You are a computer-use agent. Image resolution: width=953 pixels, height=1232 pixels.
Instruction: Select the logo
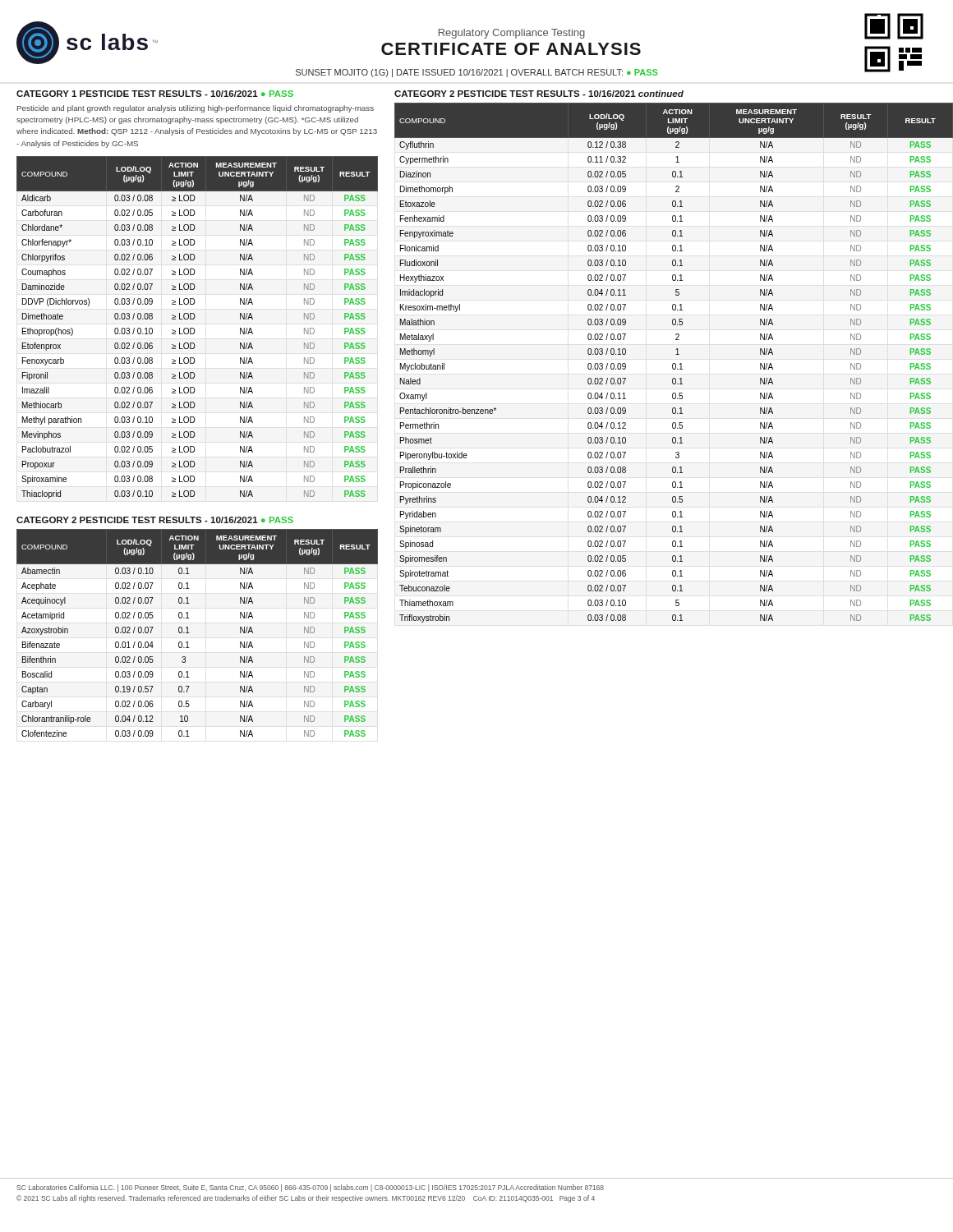tap(87, 43)
